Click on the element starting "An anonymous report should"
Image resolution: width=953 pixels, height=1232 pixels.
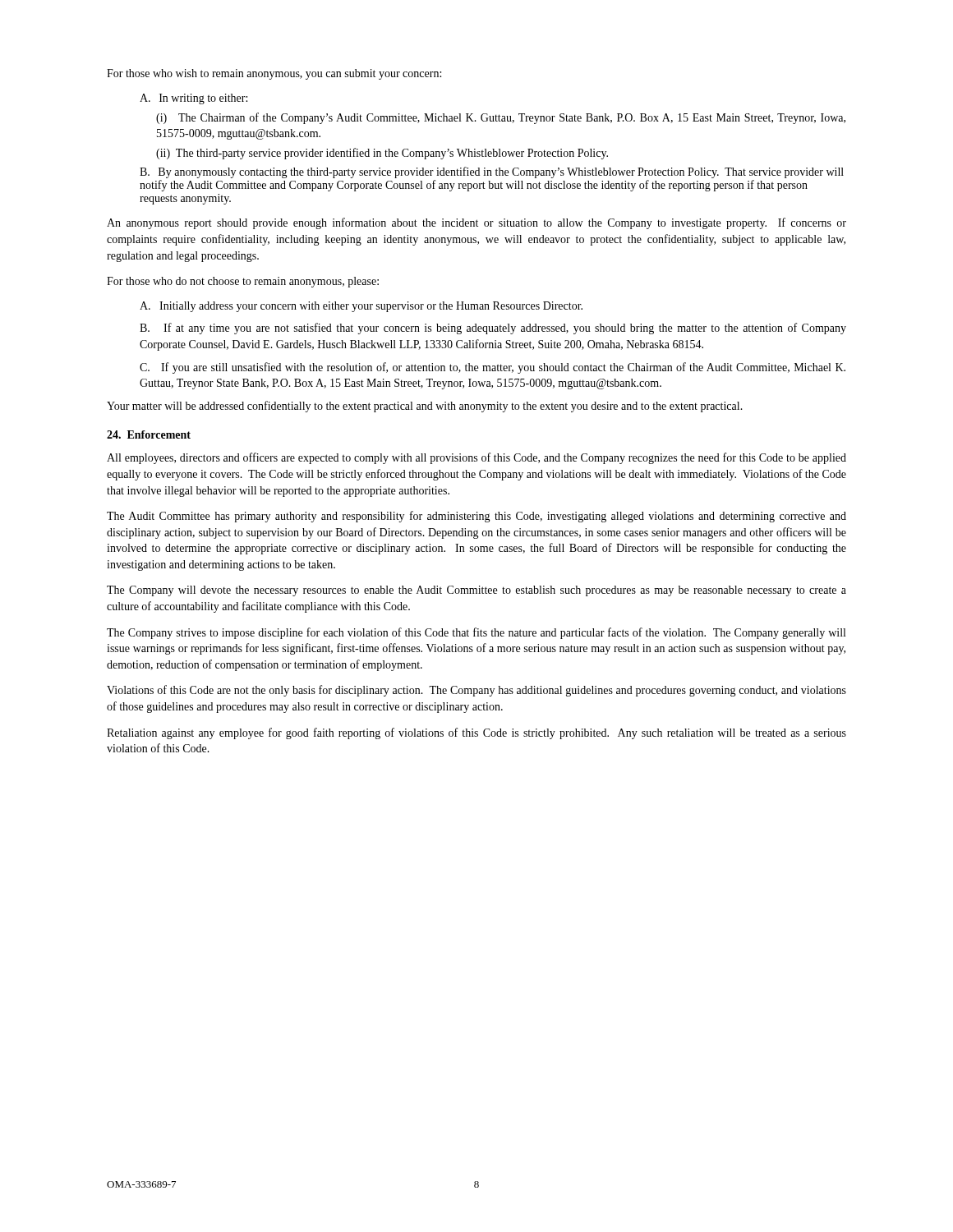[x=476, y=239]
